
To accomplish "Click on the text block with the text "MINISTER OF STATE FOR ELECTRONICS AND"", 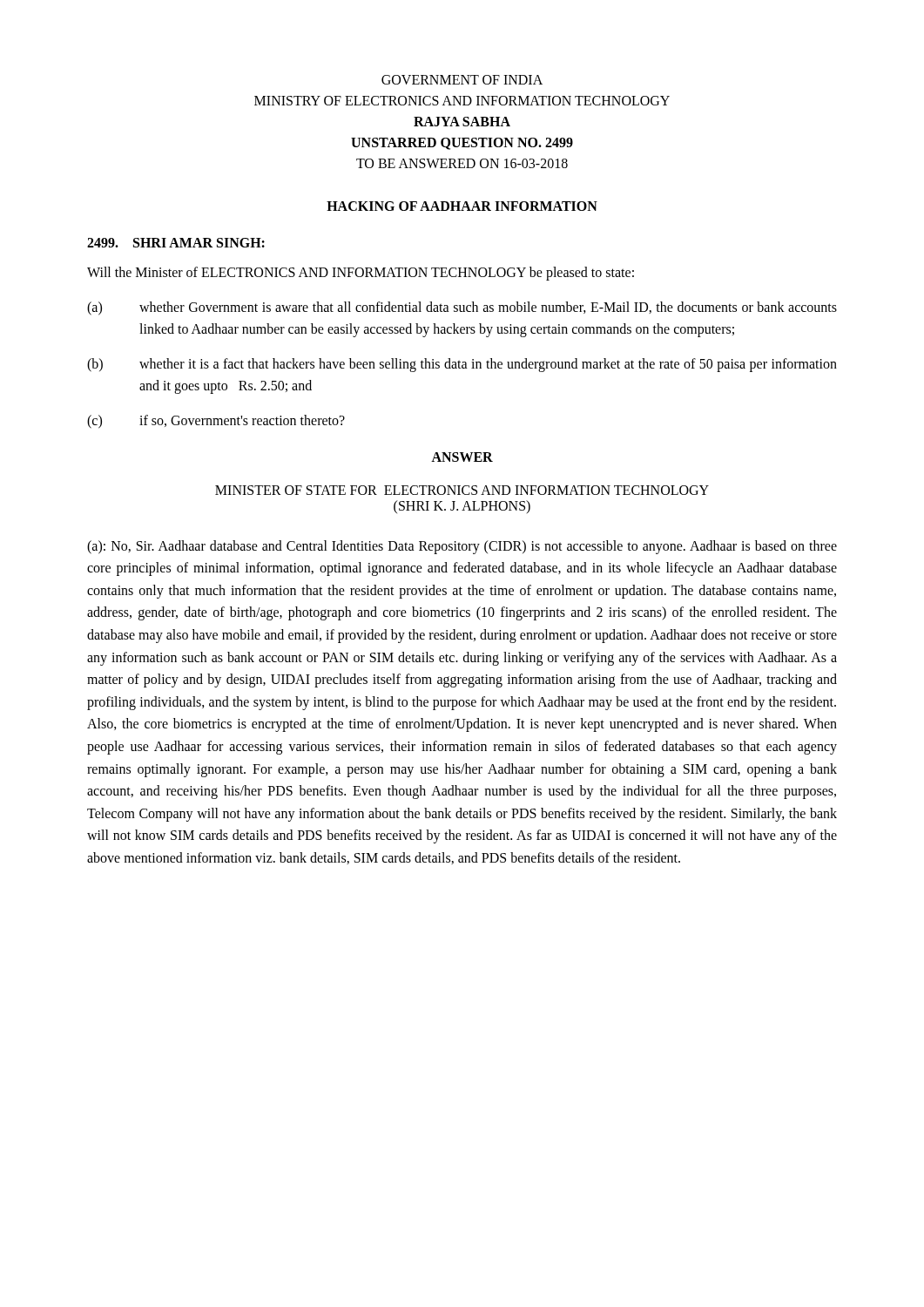I will pos(462,498).
